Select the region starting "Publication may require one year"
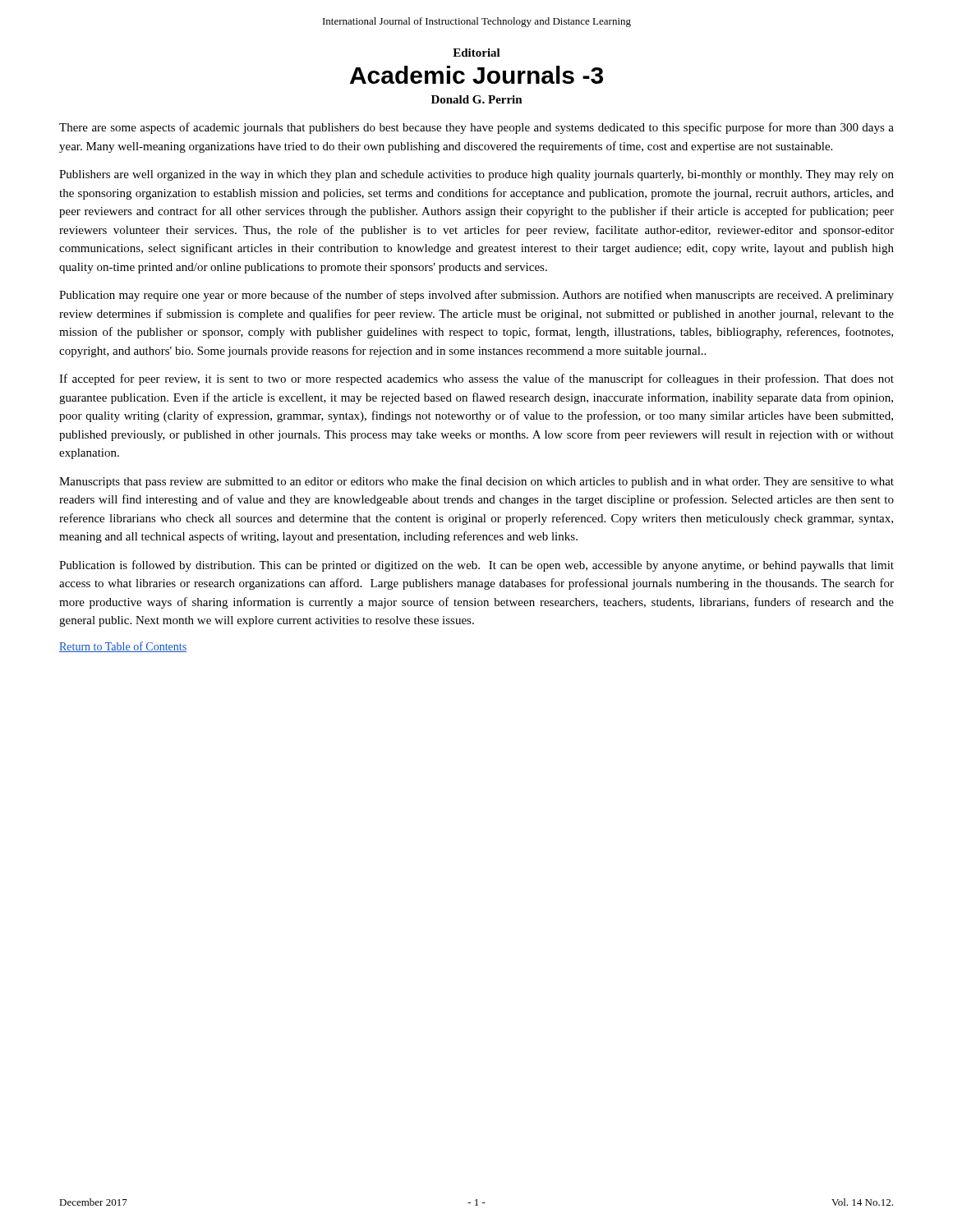Screen dimensions: 1232x953 click(476, 323)
